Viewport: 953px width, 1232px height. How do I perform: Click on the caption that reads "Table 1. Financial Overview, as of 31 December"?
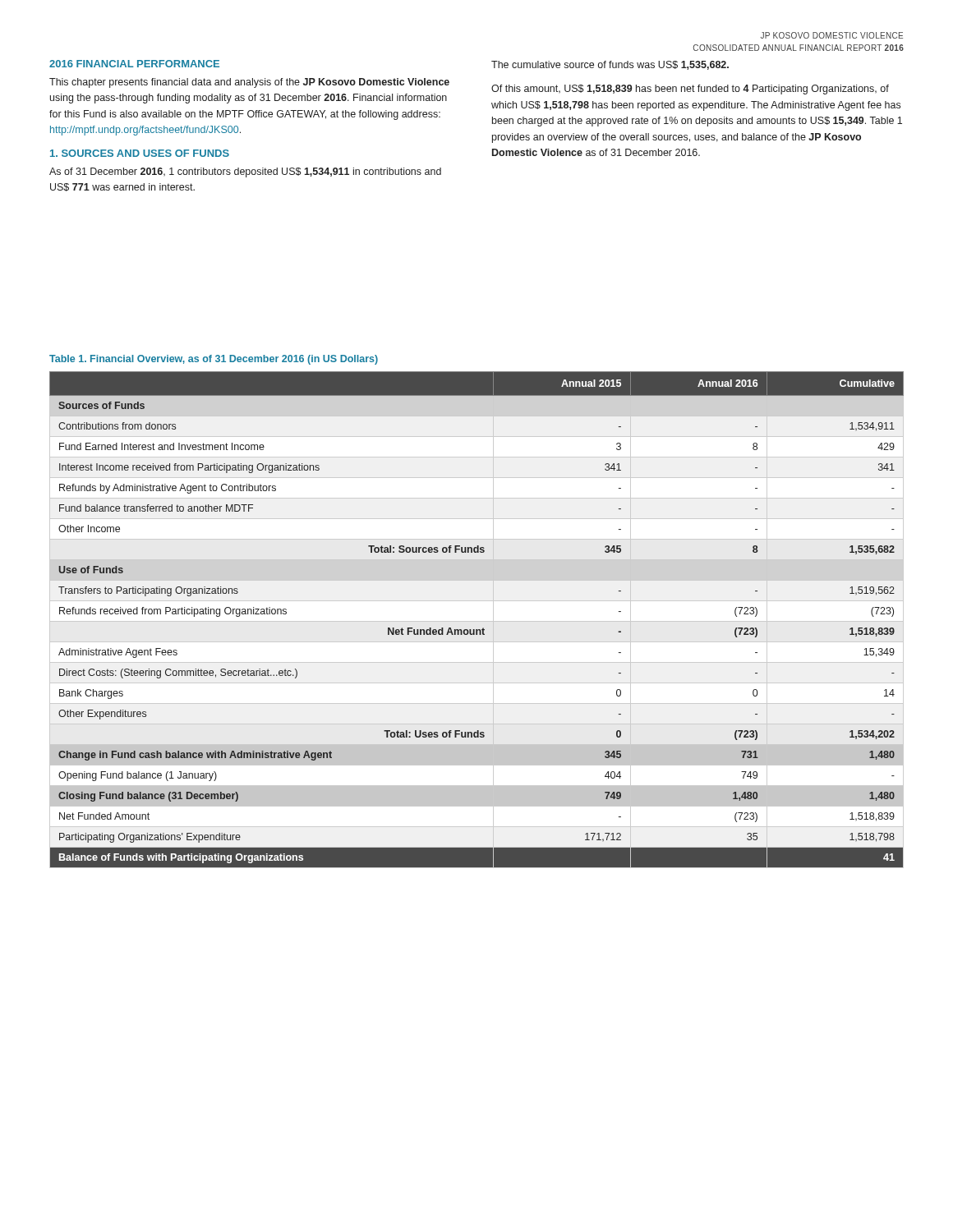click(x=214, y=359)
